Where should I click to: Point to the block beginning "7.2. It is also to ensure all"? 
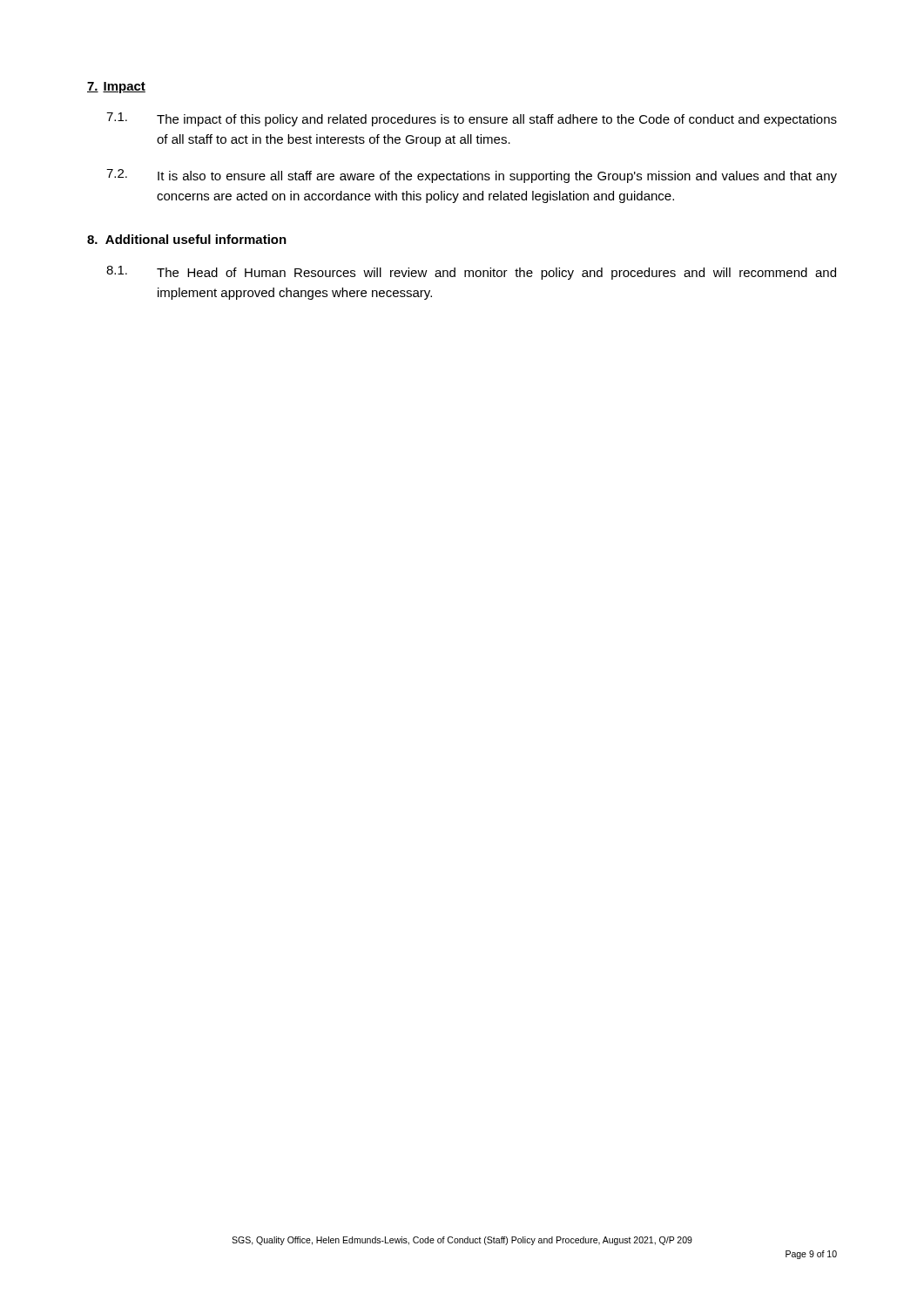point(462,185)
